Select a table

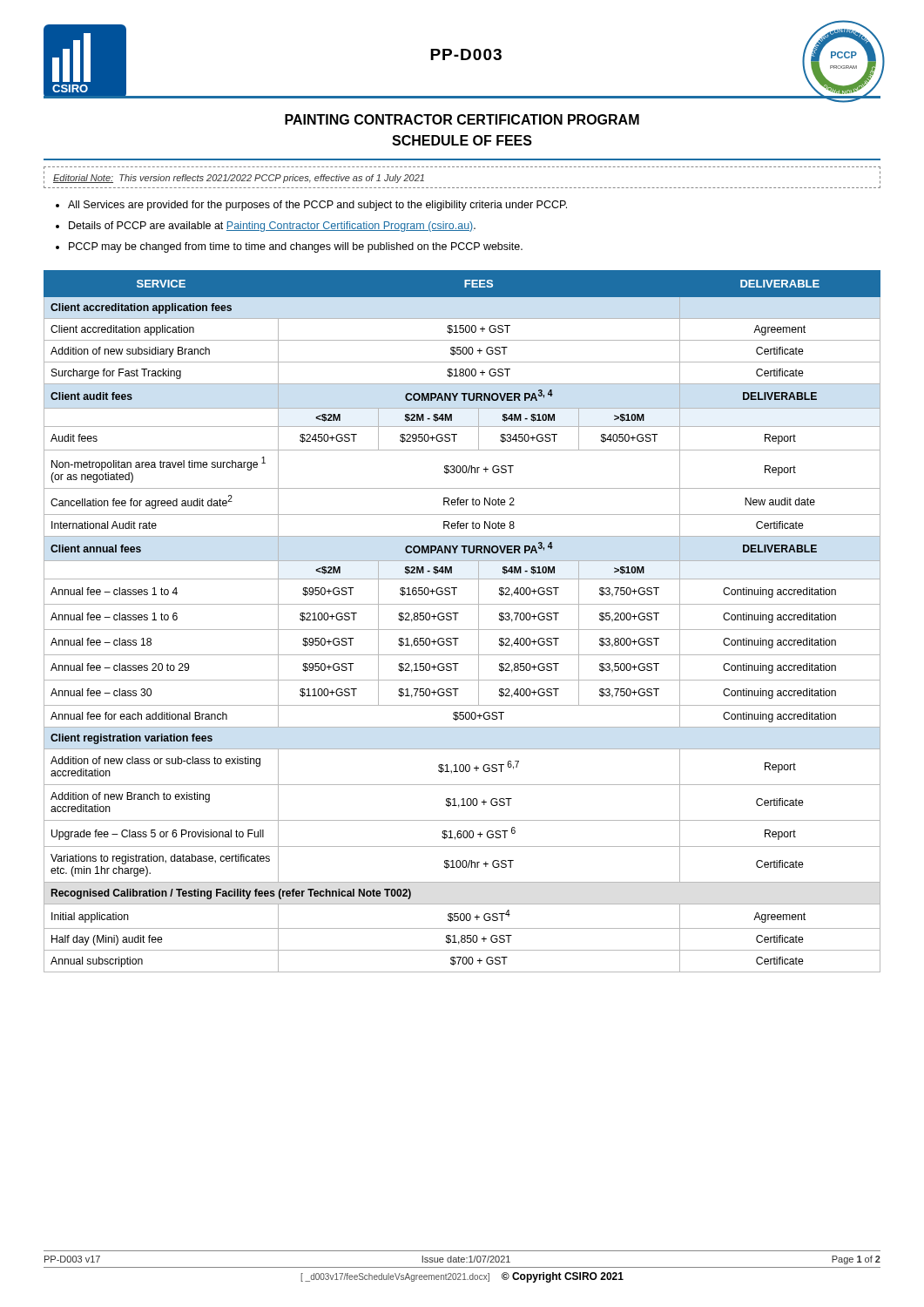[462, 621]
